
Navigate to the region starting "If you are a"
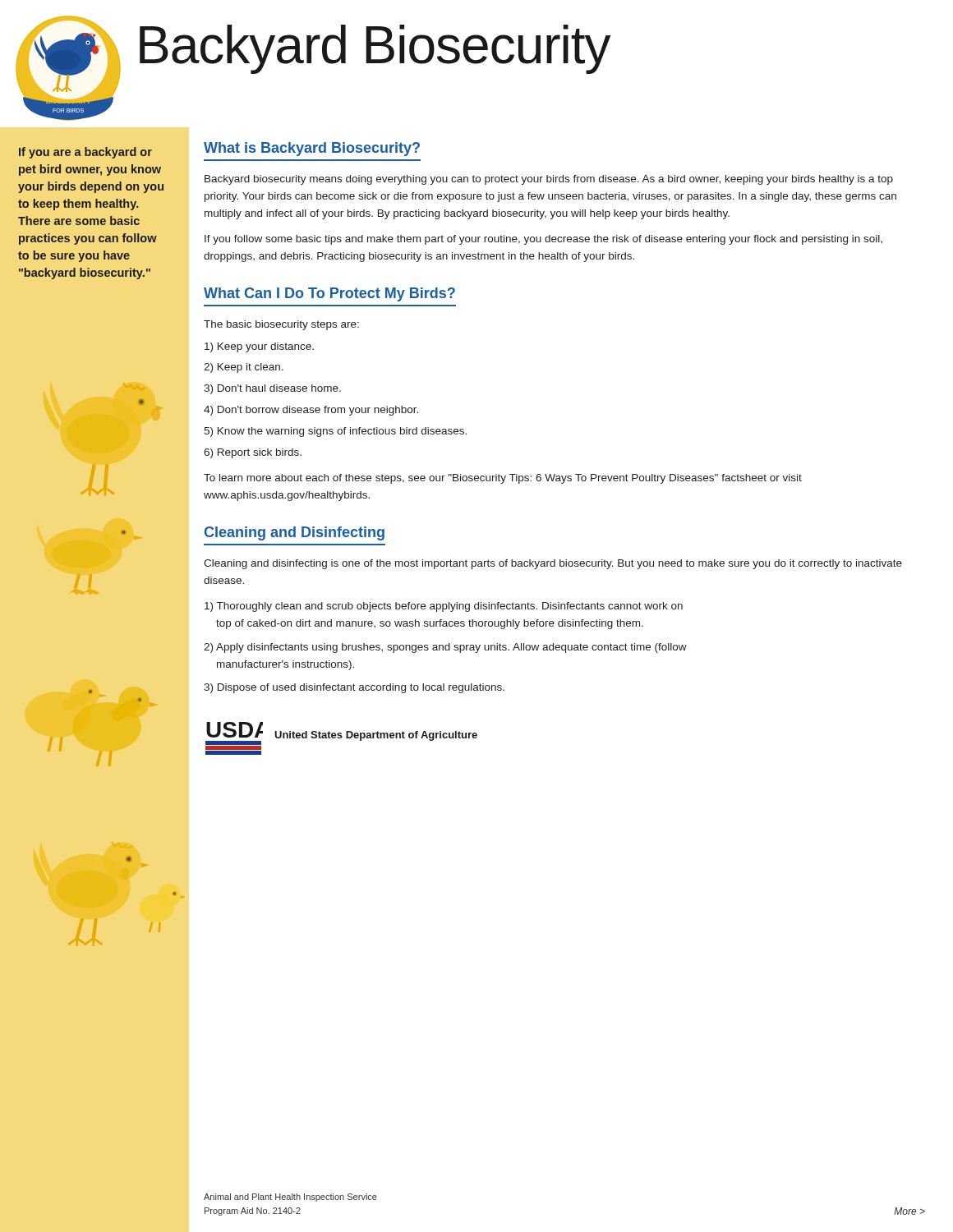click(x=91, y=212)
